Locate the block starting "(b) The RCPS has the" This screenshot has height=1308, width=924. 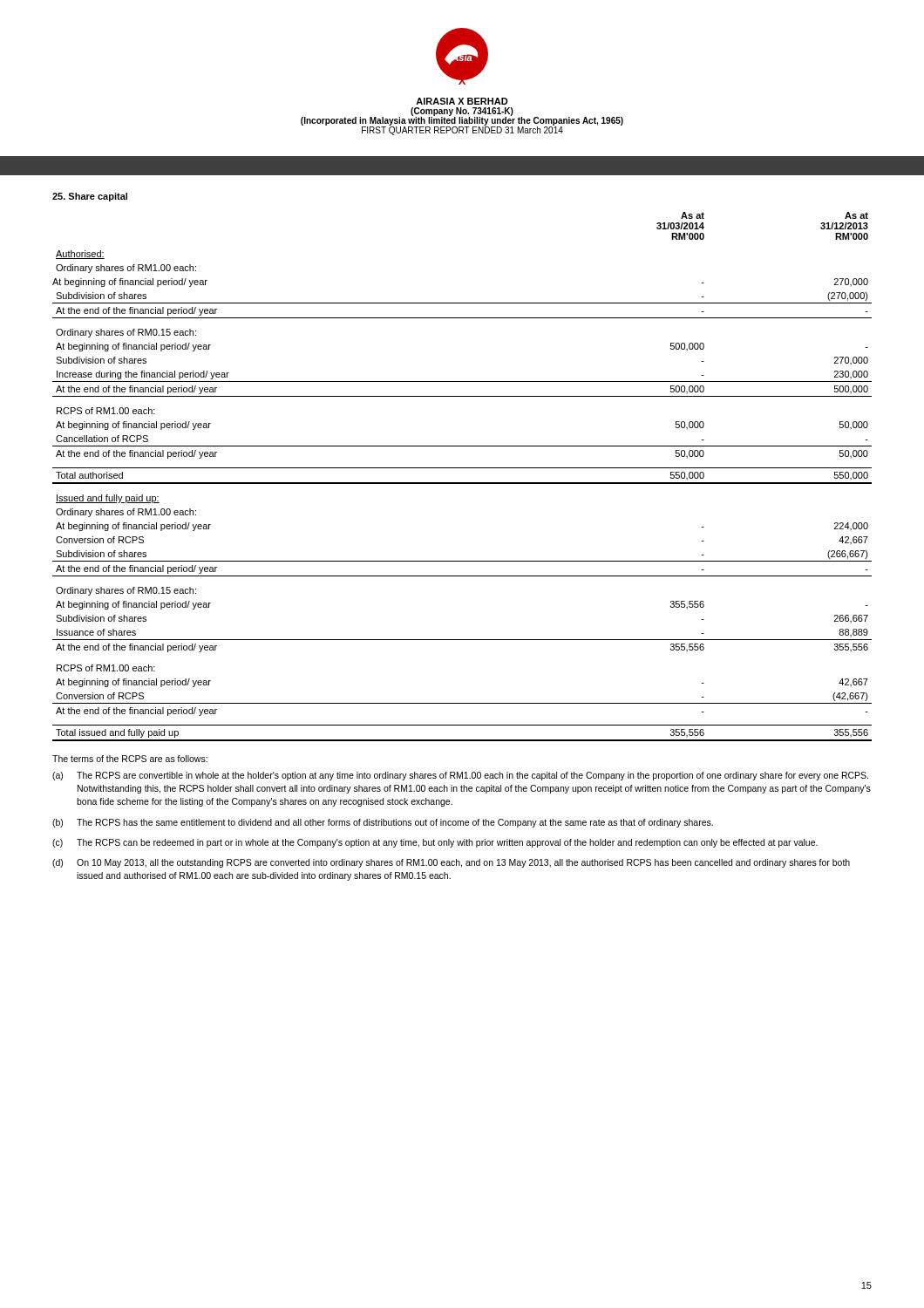(x=462, y=823)
